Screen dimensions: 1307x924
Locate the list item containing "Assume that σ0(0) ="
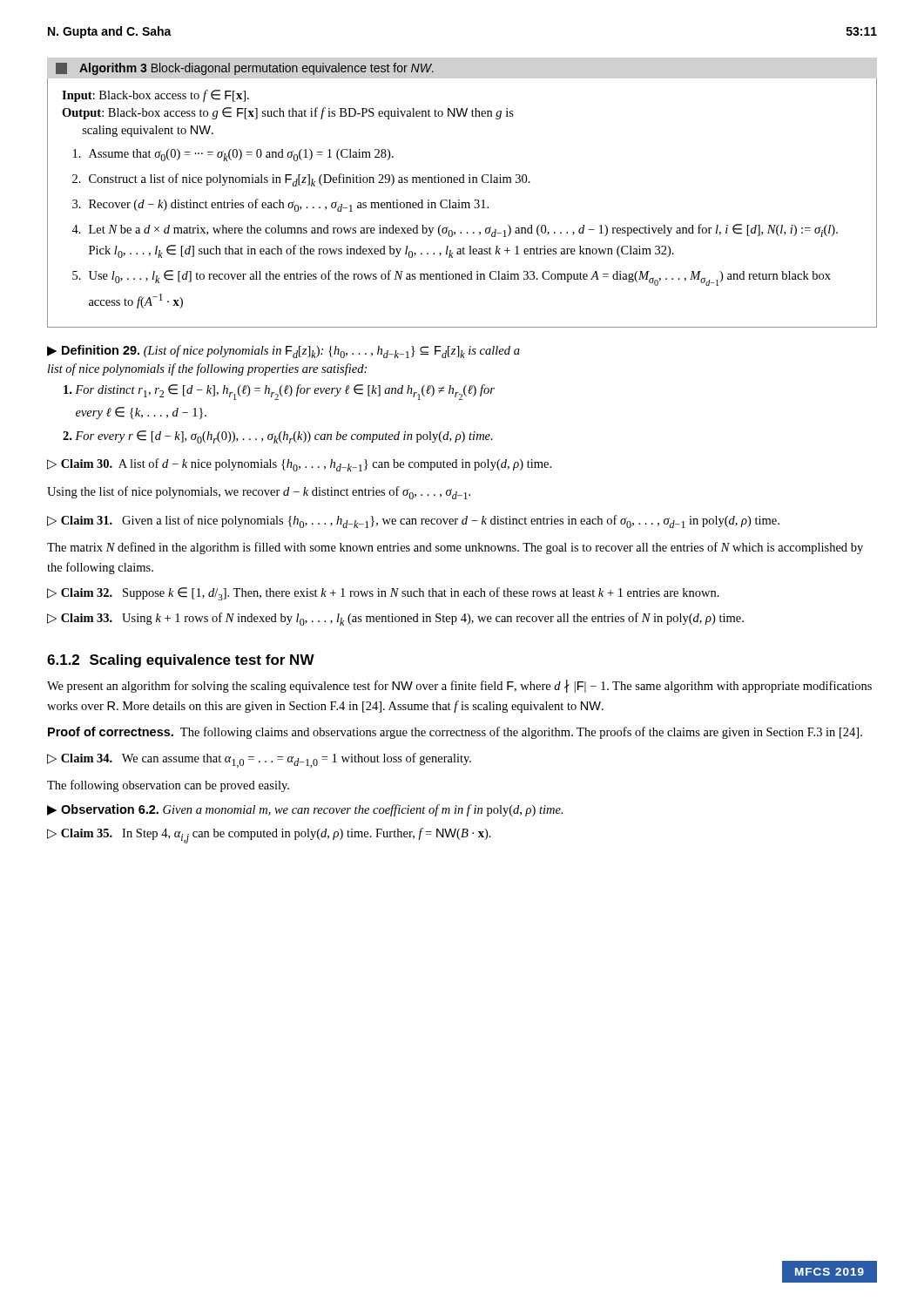tap(241, 155)
